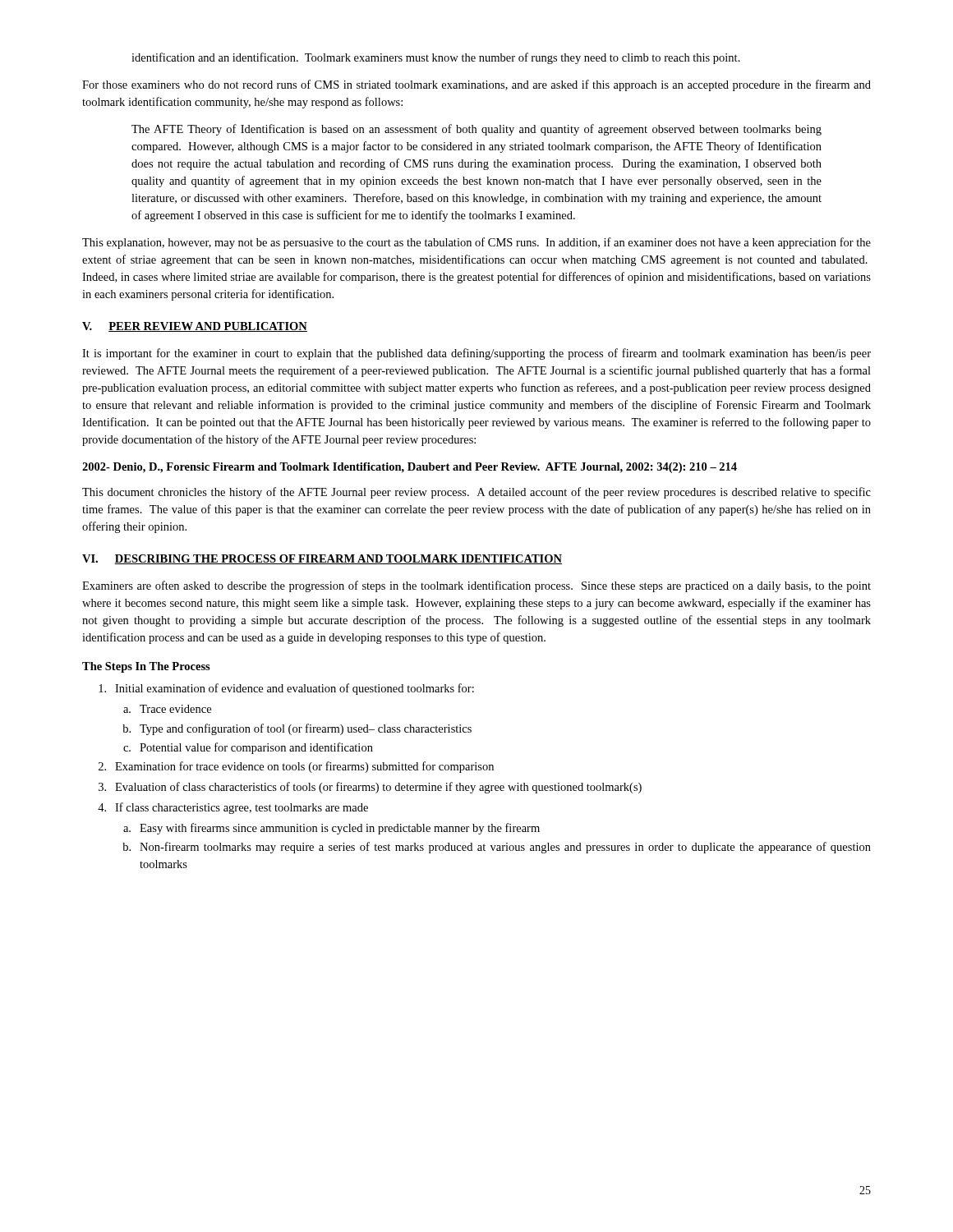Find the region starting "The AFTE Theory of Identification is"
953x1232 pixels.
476,173
